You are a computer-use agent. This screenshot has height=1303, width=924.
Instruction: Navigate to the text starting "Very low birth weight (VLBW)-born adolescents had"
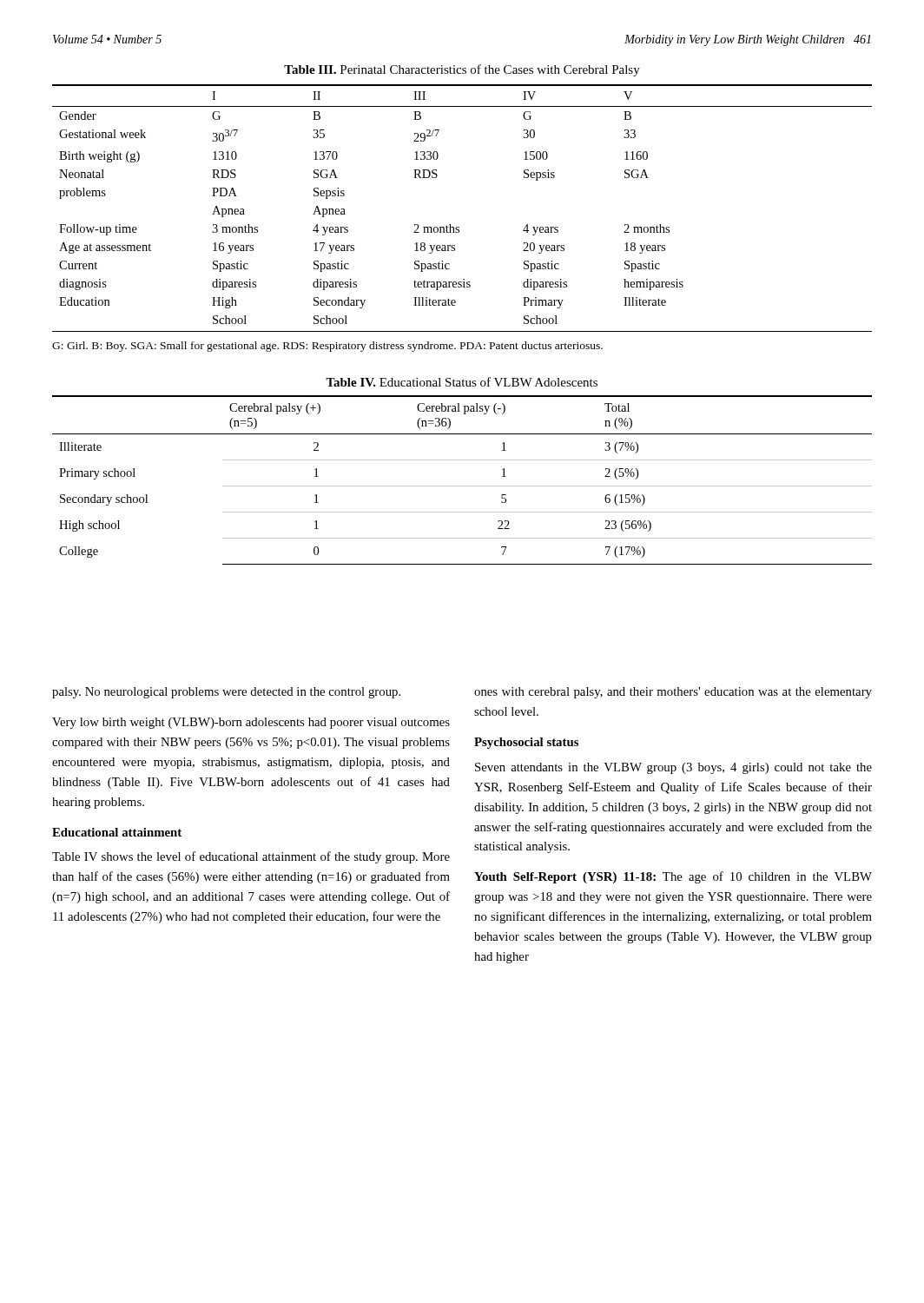click(251, 762)
